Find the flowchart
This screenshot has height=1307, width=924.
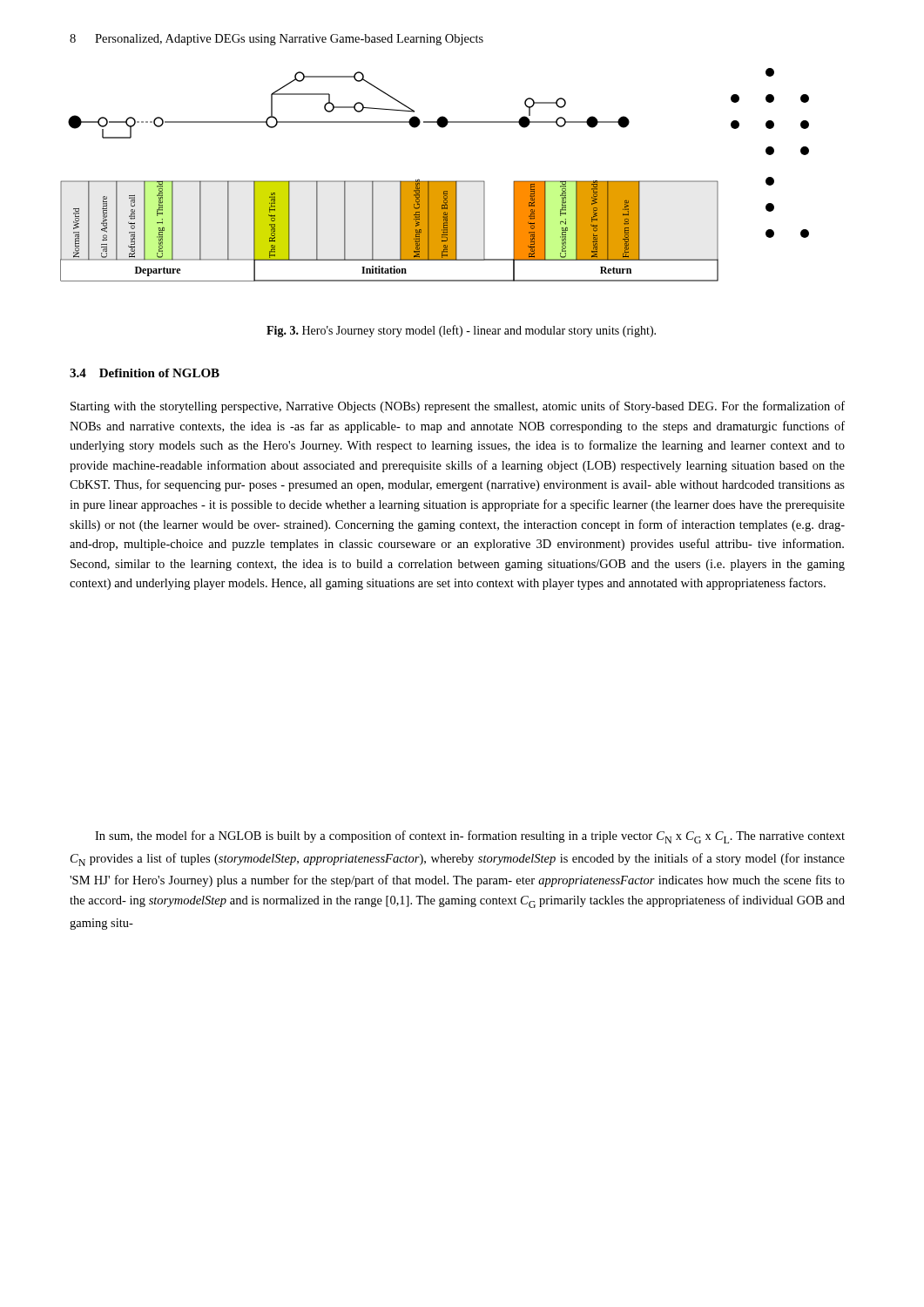click(x=459, y=188)
